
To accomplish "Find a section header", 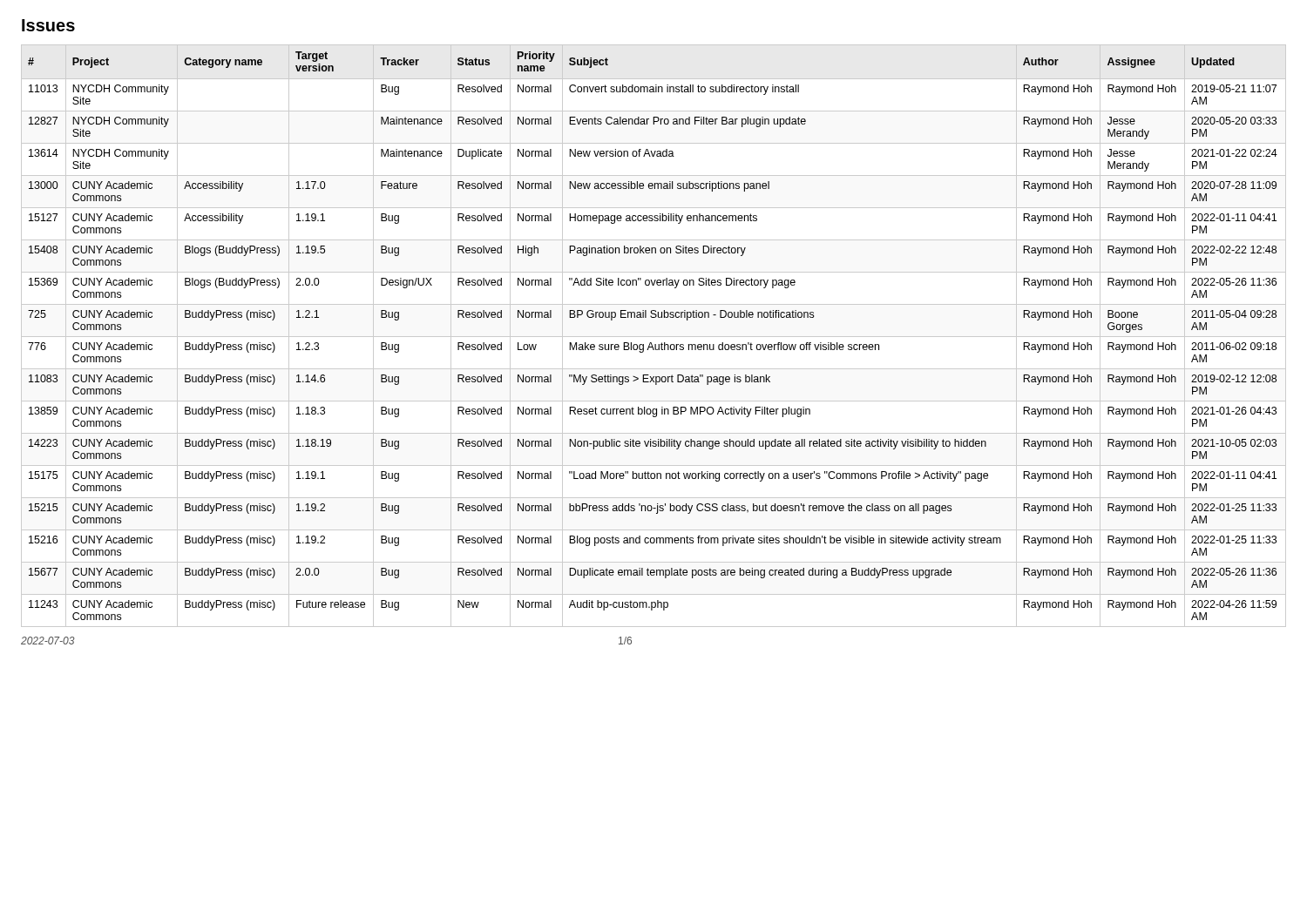I will coord(48,26).
